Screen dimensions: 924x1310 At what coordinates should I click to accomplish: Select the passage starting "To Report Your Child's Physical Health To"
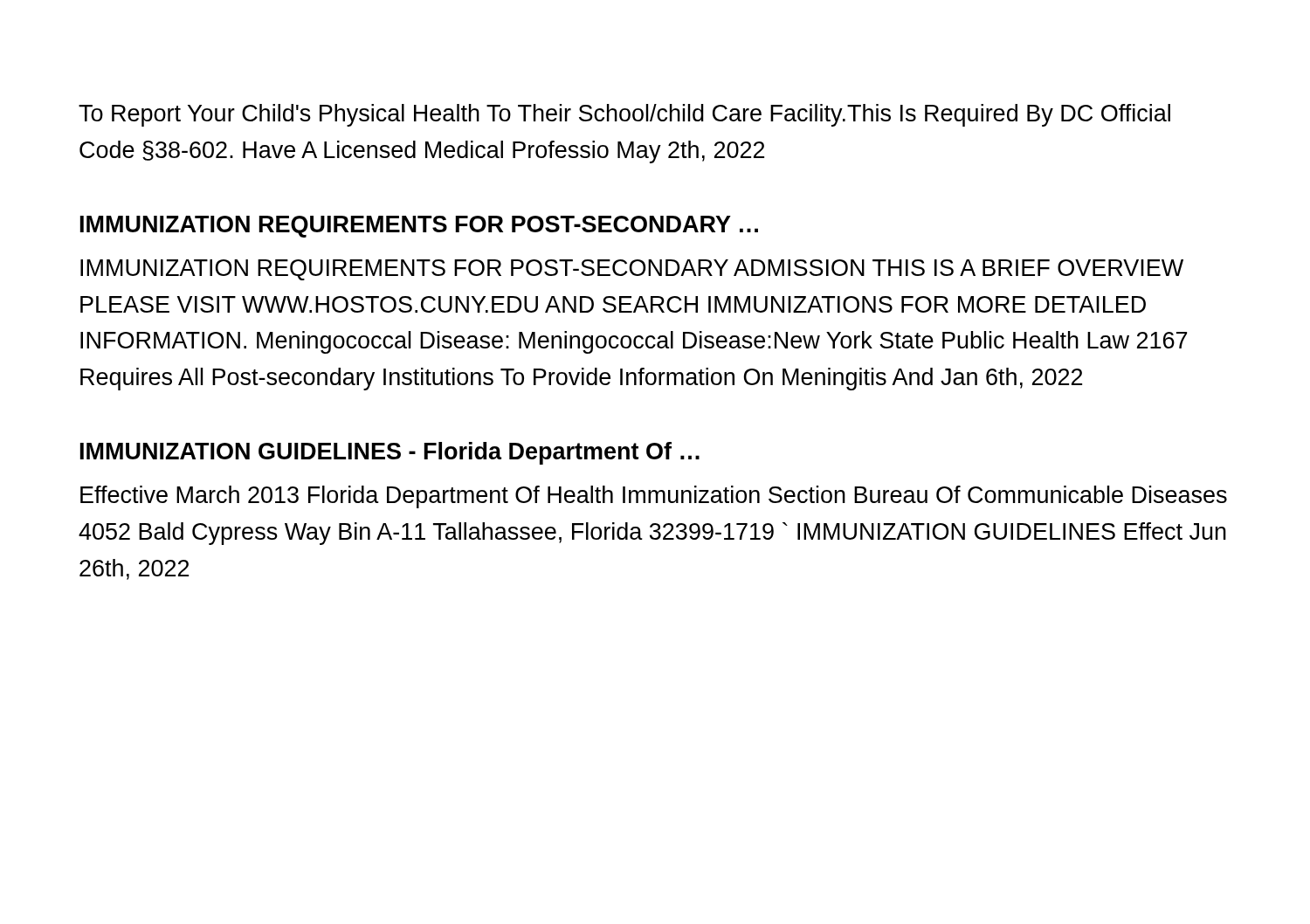tap(625, 132)
